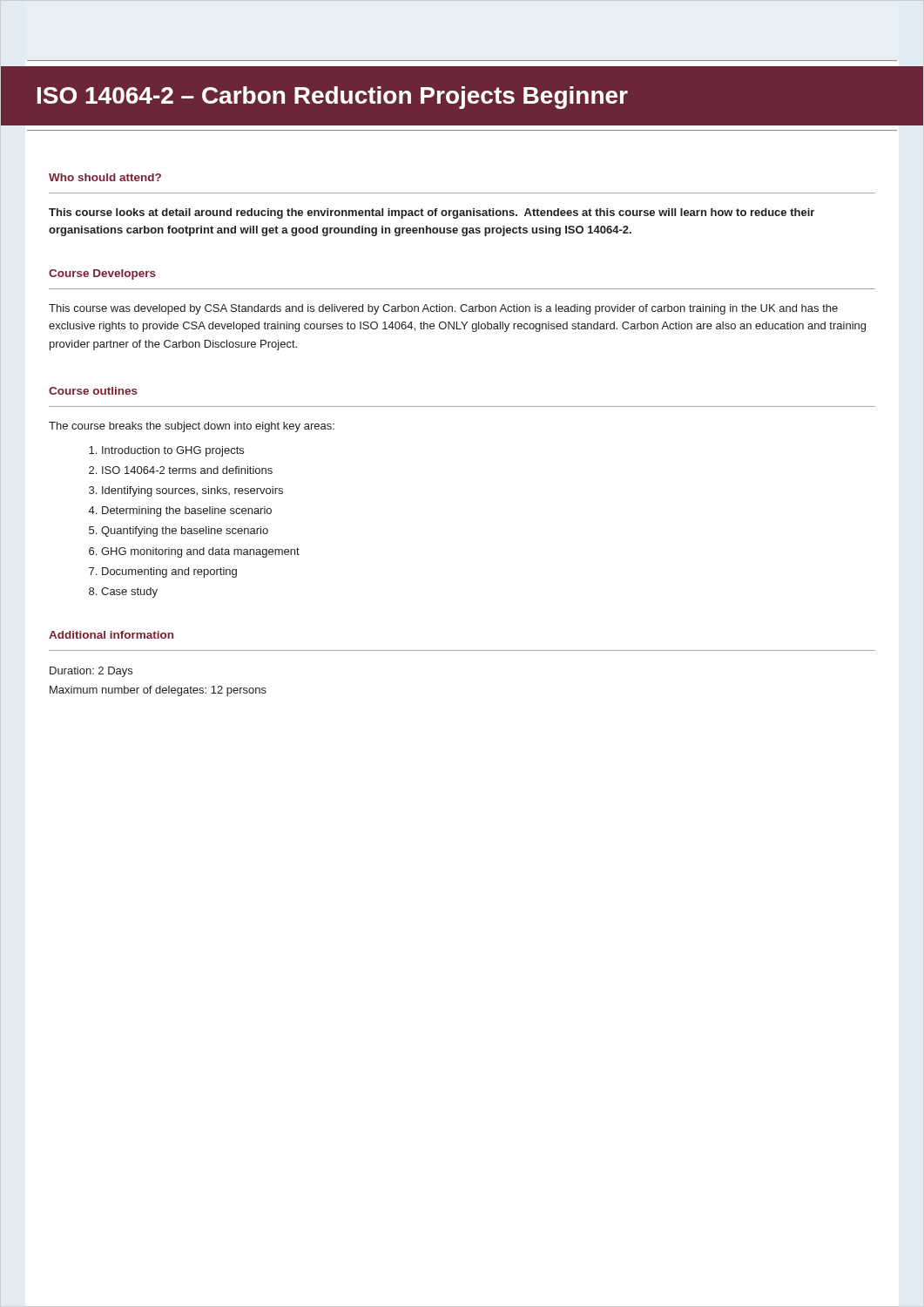Screen dimensions: 1307x924
Task: Select the element starting "Quantifying the baseline"
Action: coord(185,531)
